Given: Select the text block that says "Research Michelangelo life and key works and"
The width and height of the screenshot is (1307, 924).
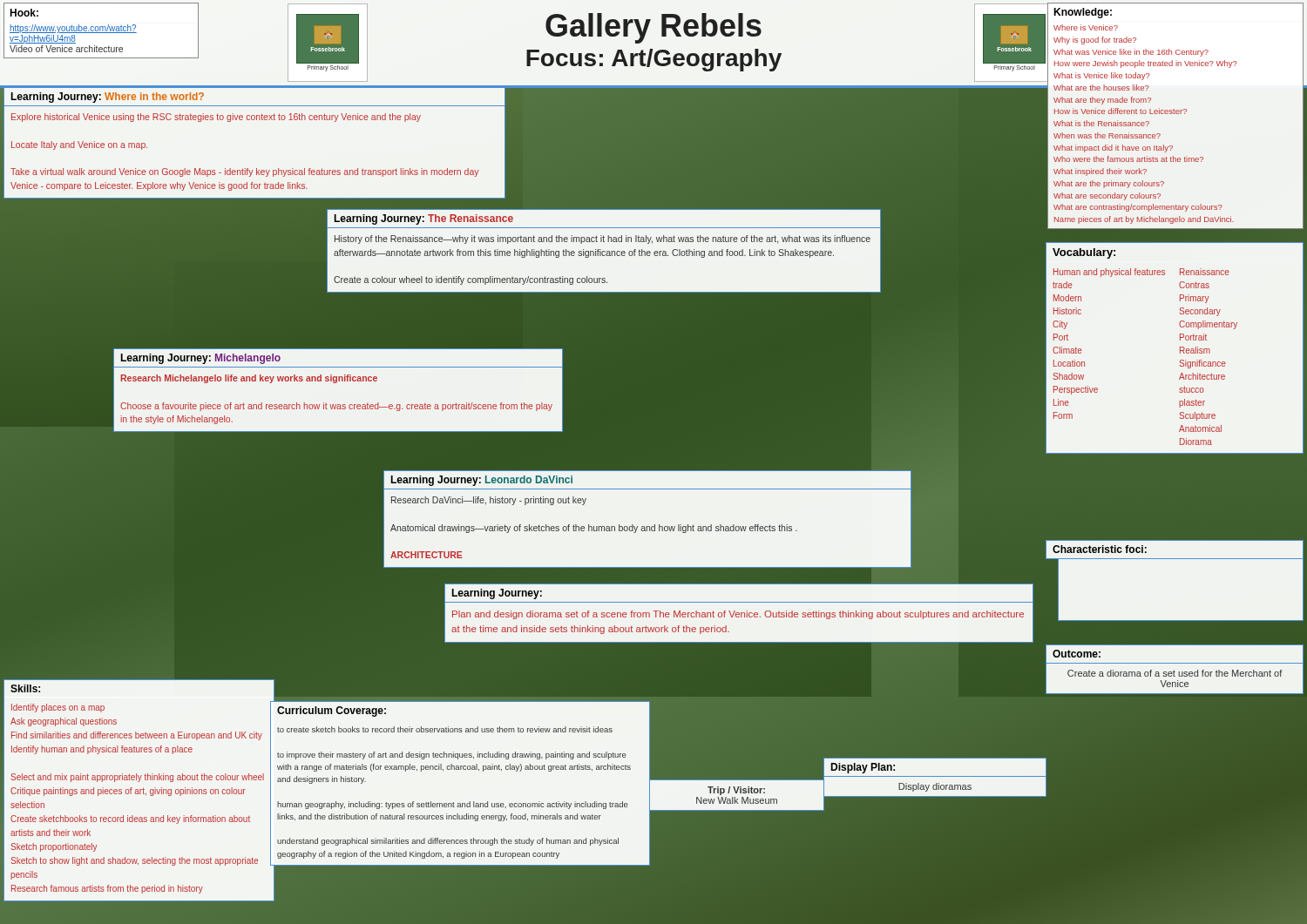Looking at the screenshot, I should click(336, 399).
